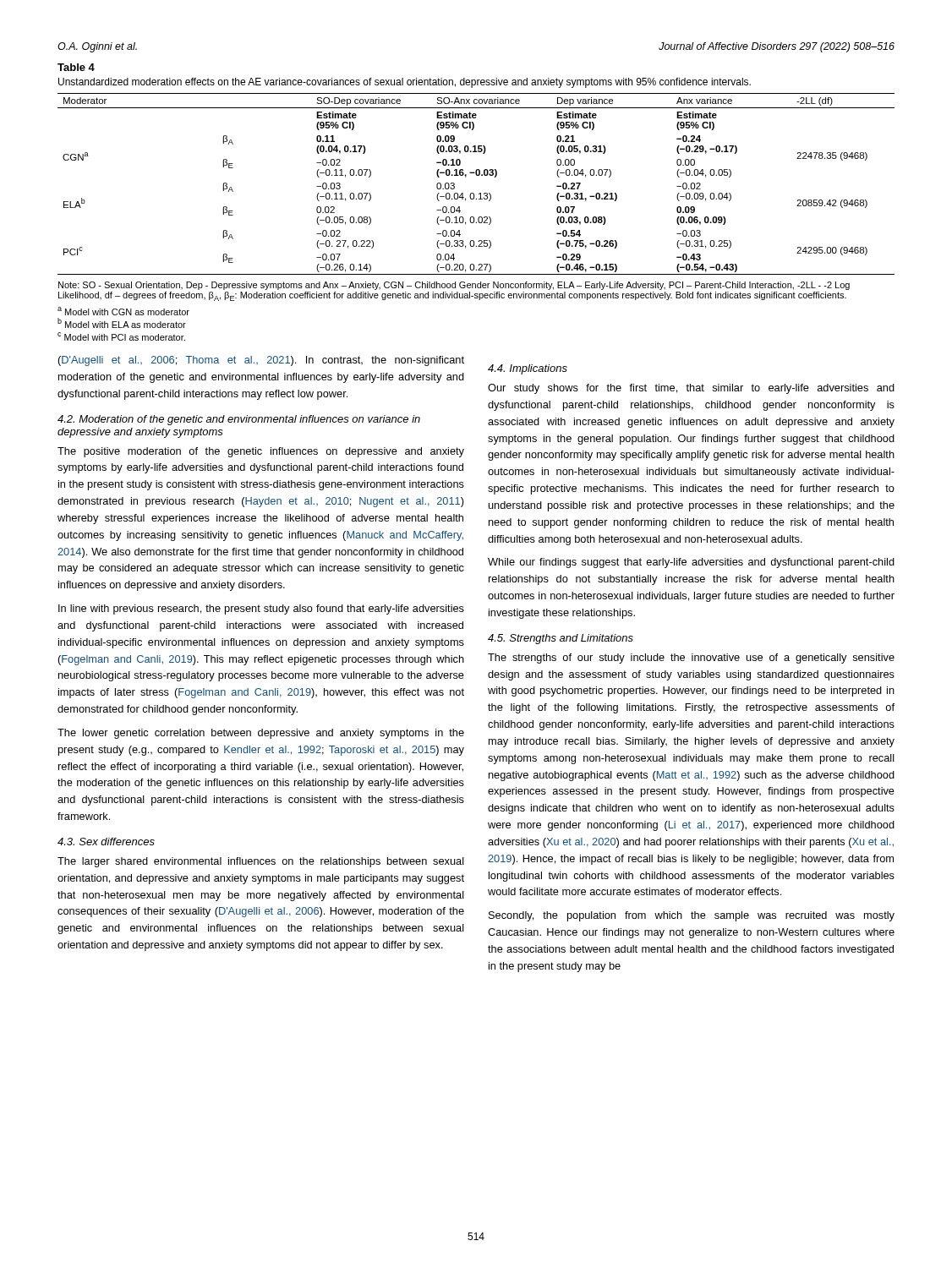Locate the text block with the text "Our study shows for the first"
The width and height of the screenshot is (952, 1268).
click(x=691, y=463)
